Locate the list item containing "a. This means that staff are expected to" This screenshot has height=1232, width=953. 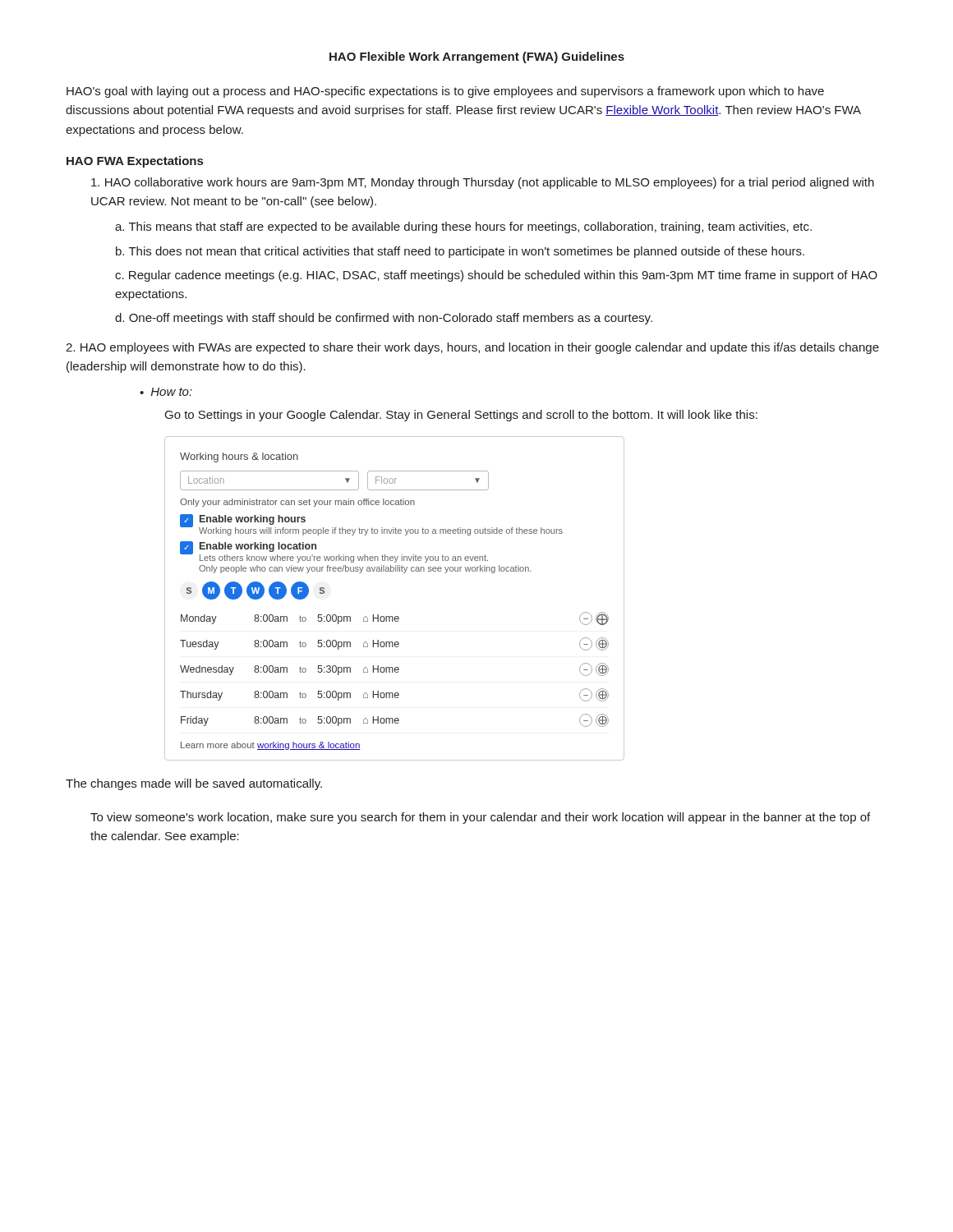click(x=464, y=227)
